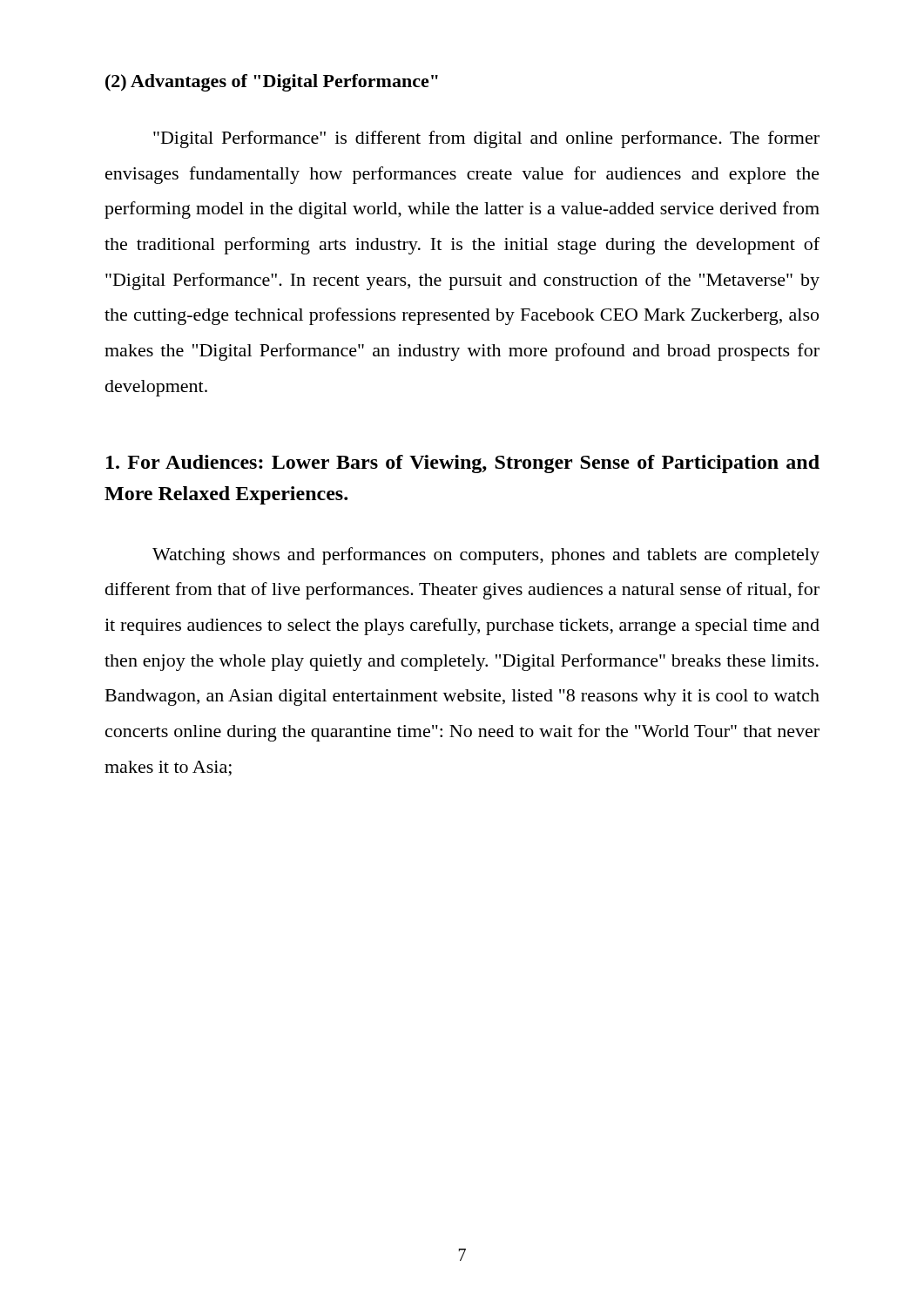Point to the block beginning "Watching shows and performances"
Screen dimensions: 1307x924
click(x=462, y=660)
